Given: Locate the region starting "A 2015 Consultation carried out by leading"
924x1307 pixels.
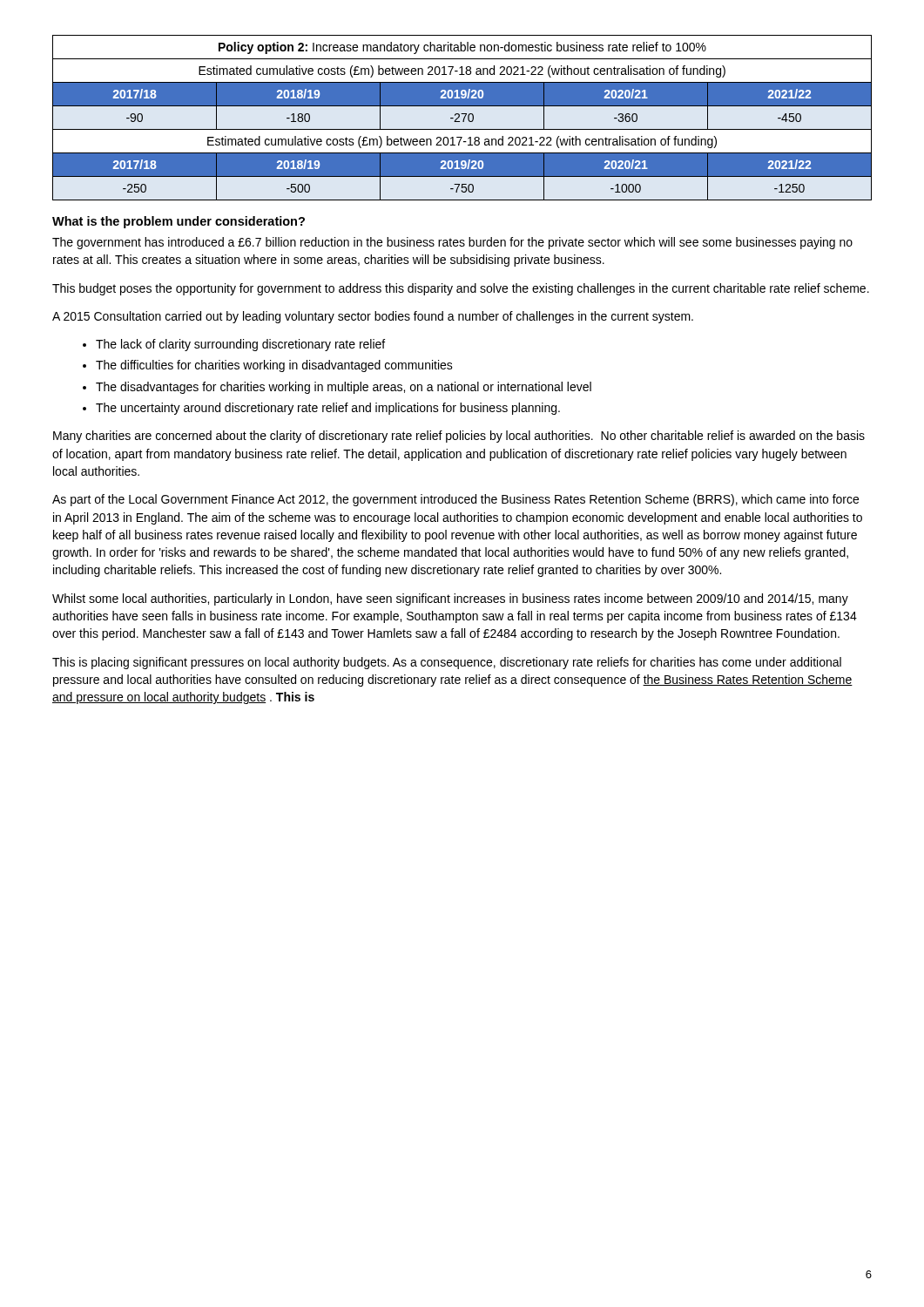Looking at the screenshot, I should 373,316.
